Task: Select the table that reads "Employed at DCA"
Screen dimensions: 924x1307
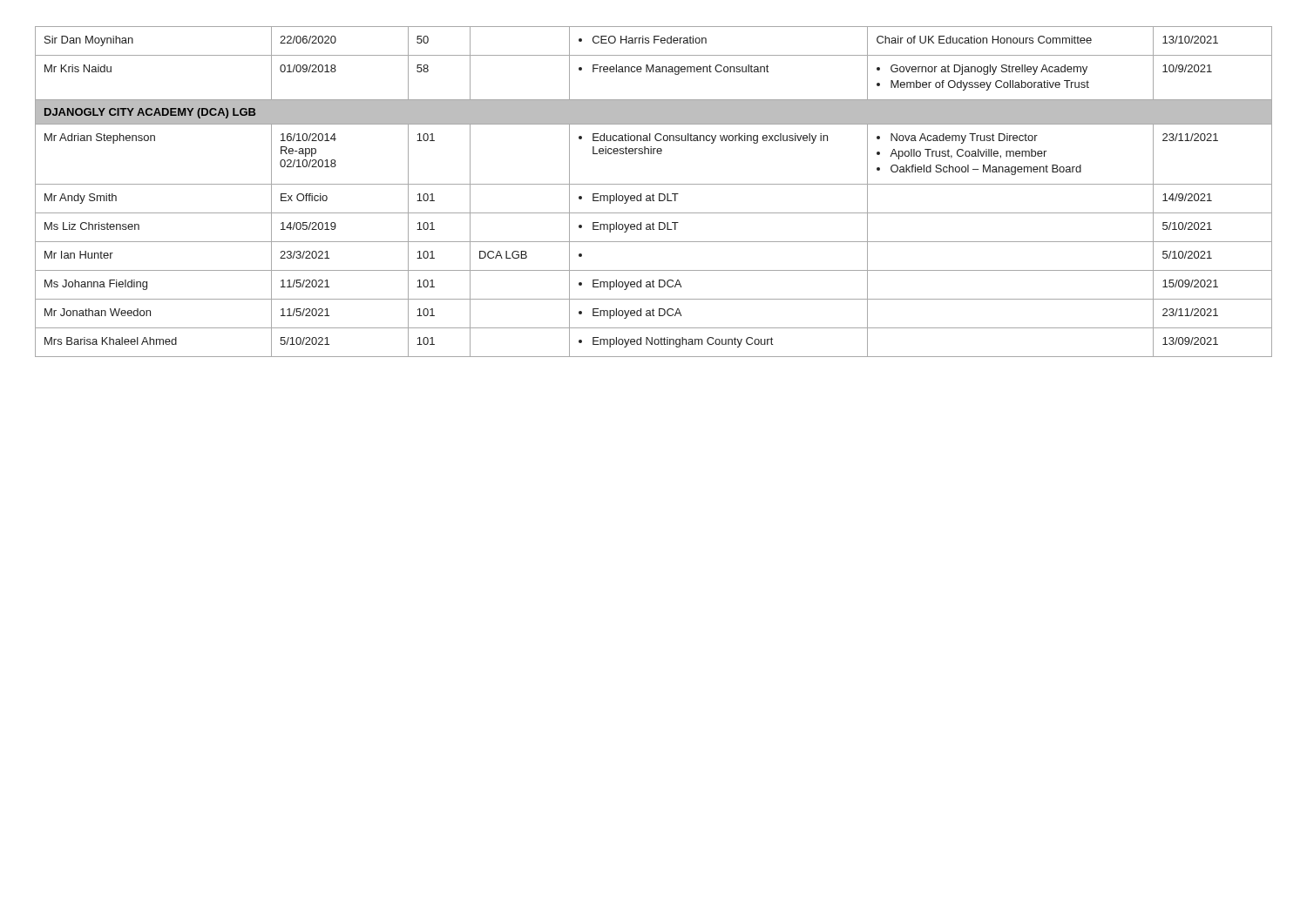Action: tap(654, 192)
